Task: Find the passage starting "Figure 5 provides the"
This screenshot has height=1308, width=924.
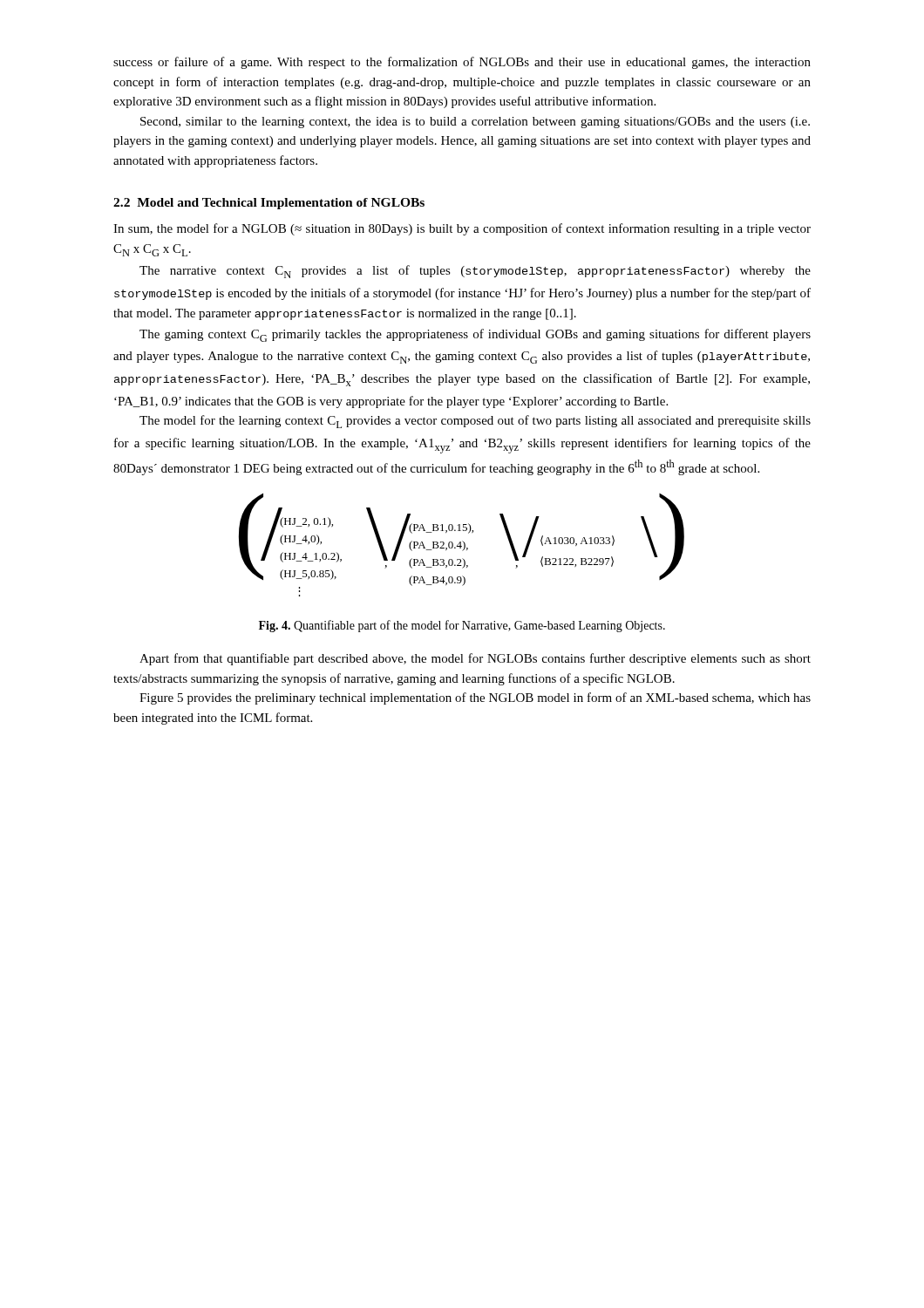Action: pyautogui.click(x=462, y=708)
